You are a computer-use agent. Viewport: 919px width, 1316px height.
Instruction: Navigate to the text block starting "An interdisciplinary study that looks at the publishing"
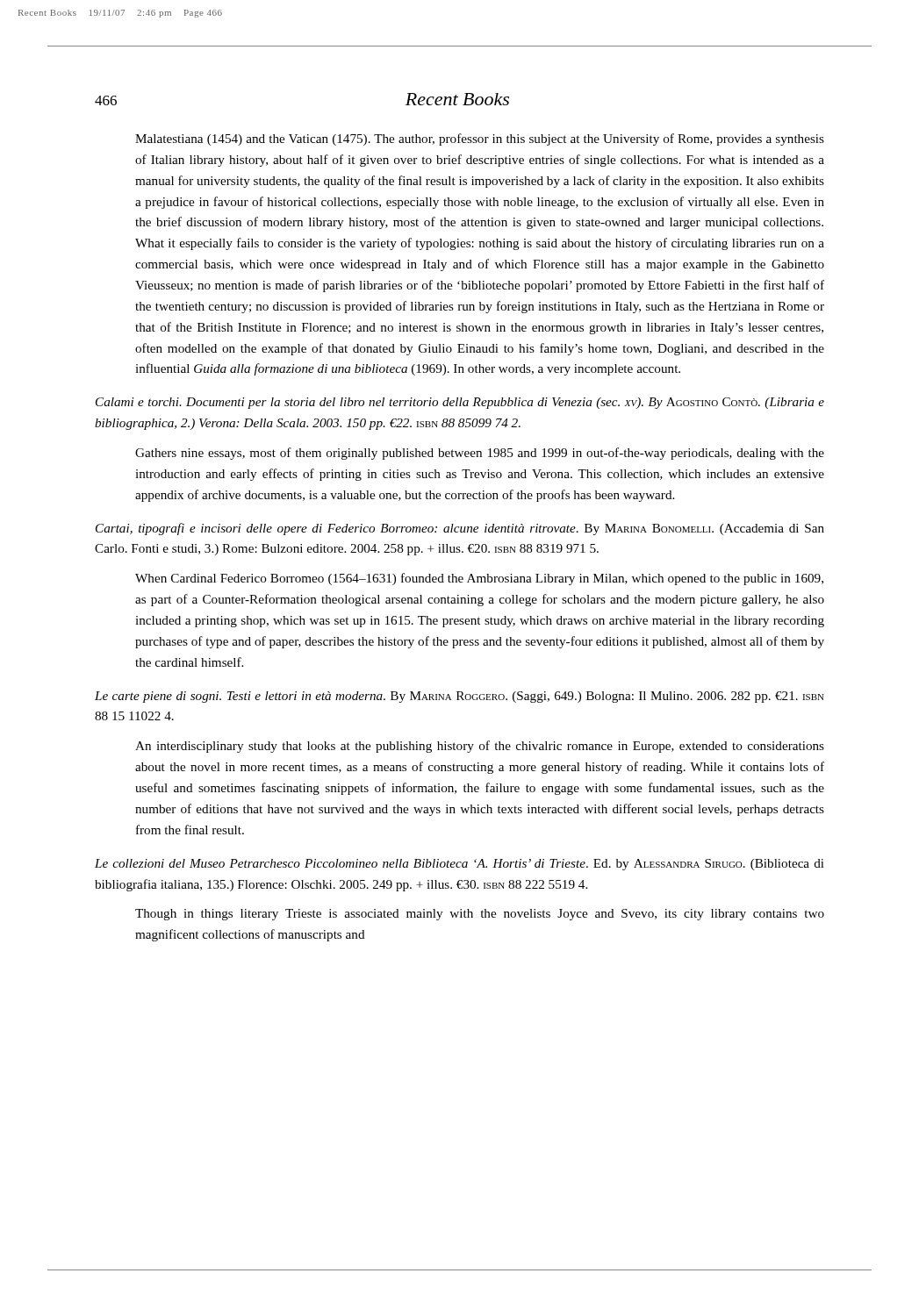[x=480, y=788]
